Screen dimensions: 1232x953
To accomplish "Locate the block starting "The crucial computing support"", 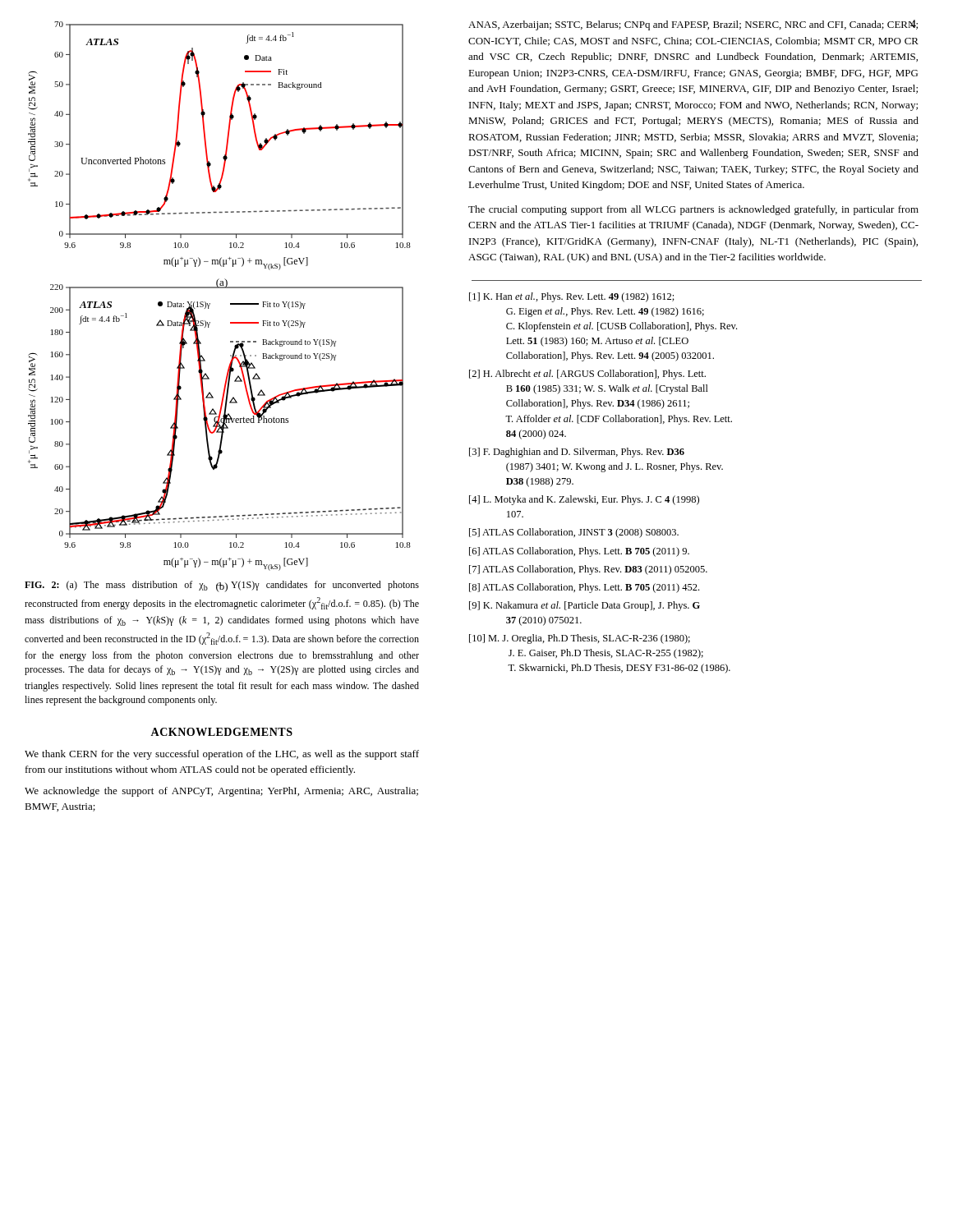I will [693, 233].
